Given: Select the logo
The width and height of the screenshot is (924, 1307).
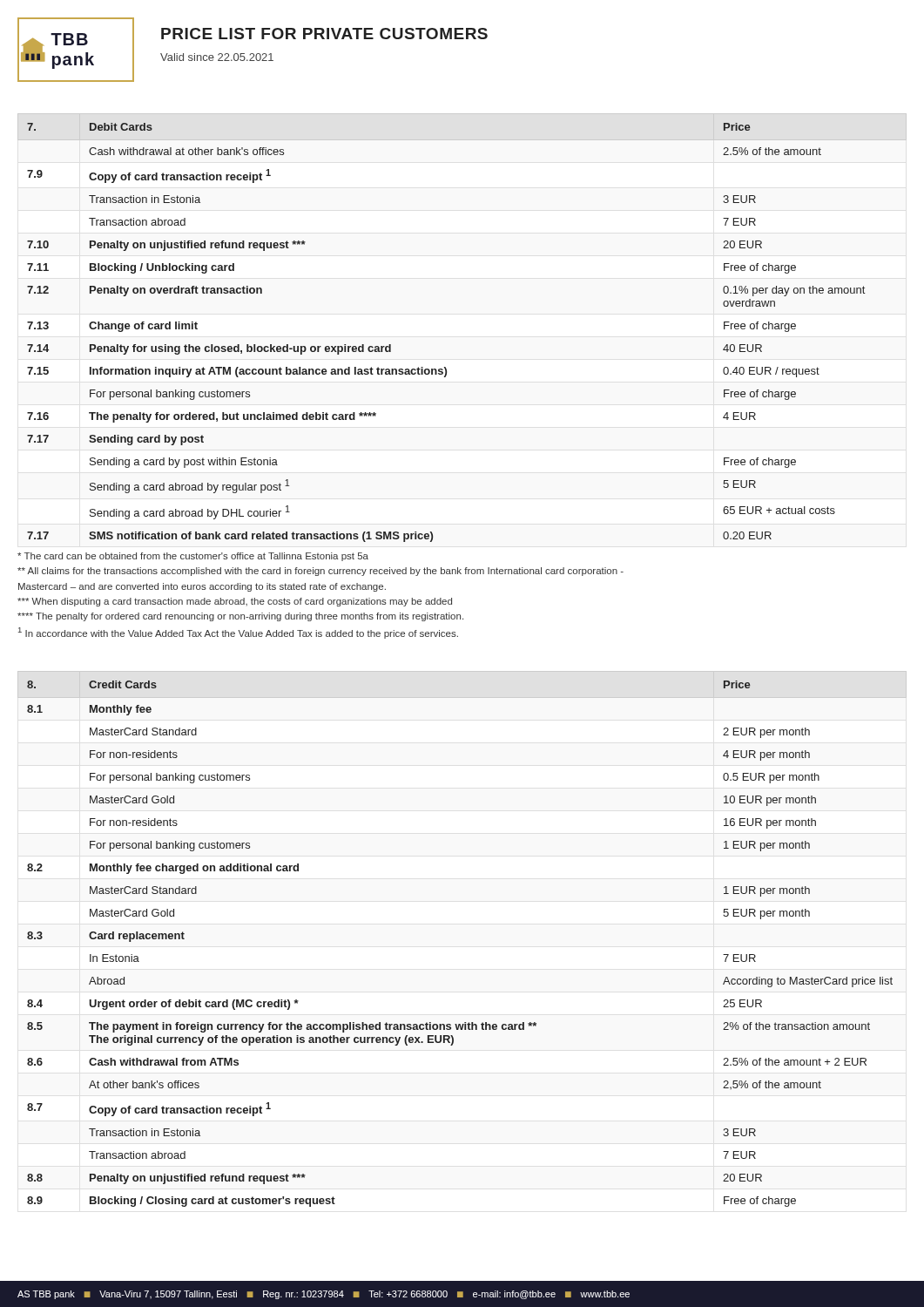Looking at the screenshot, I should [76, 50].
